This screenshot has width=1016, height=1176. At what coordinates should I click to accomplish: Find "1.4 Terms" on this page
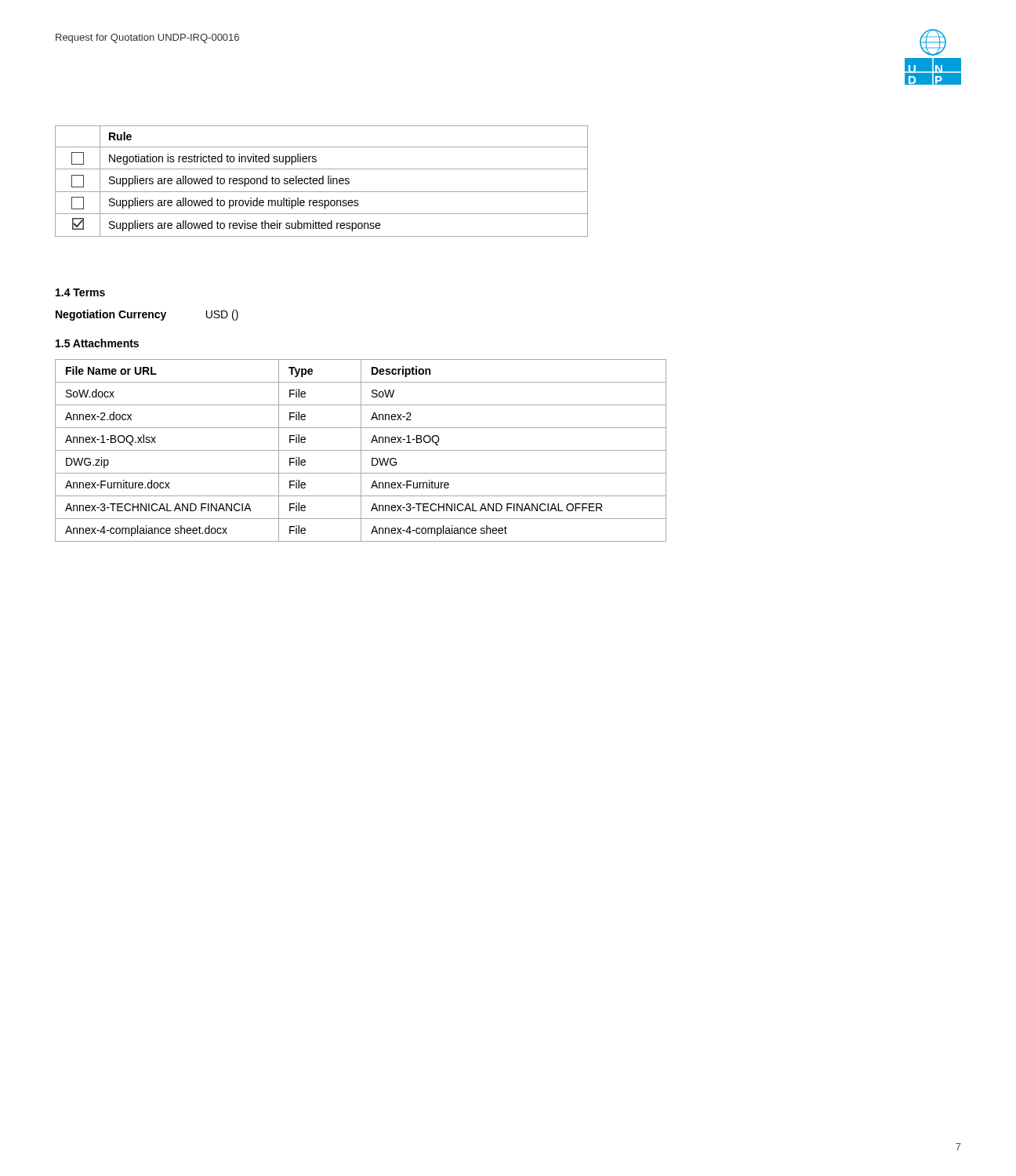click(80, 292)
